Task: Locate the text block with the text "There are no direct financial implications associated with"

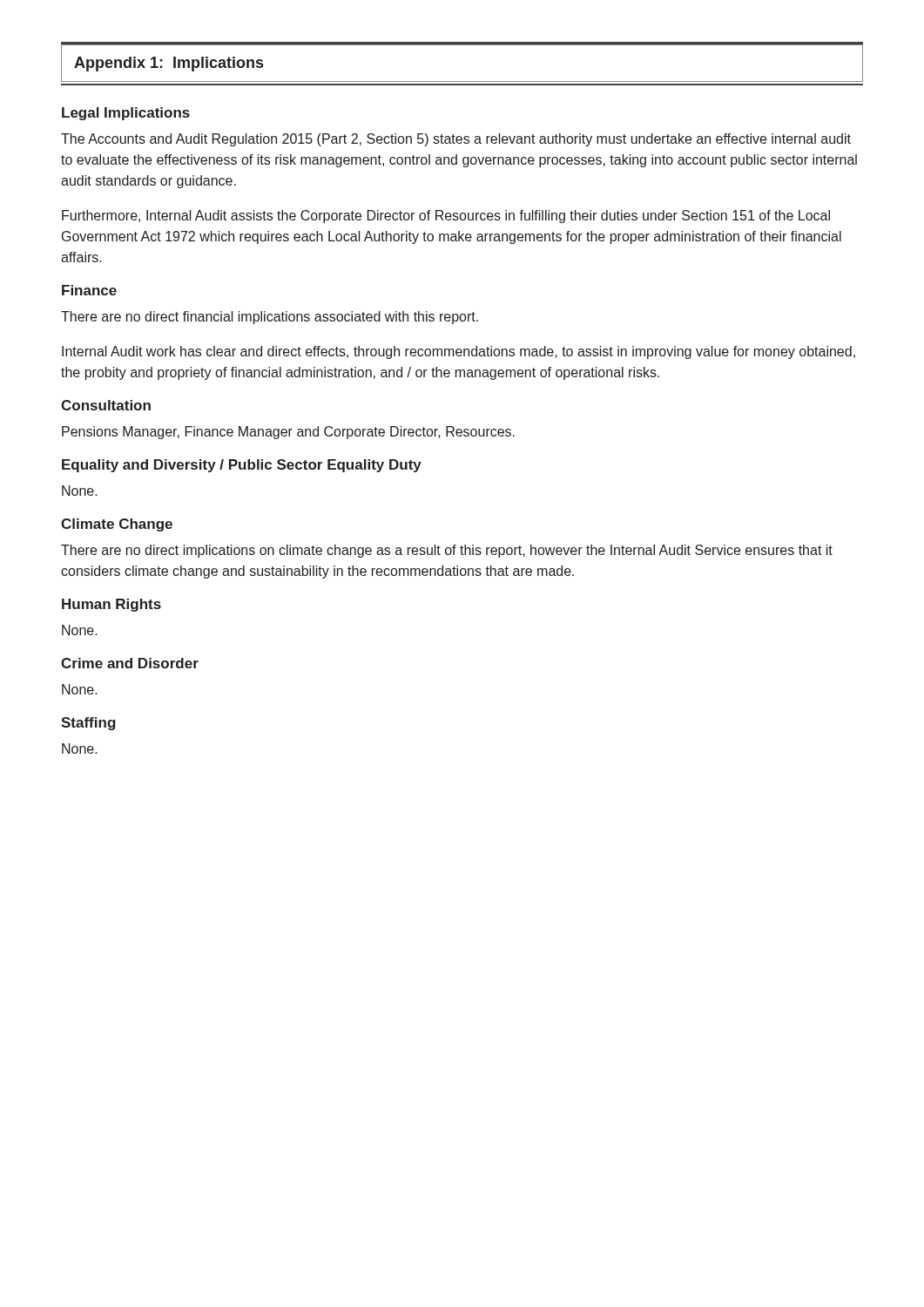Action: [x=270, y=317]
